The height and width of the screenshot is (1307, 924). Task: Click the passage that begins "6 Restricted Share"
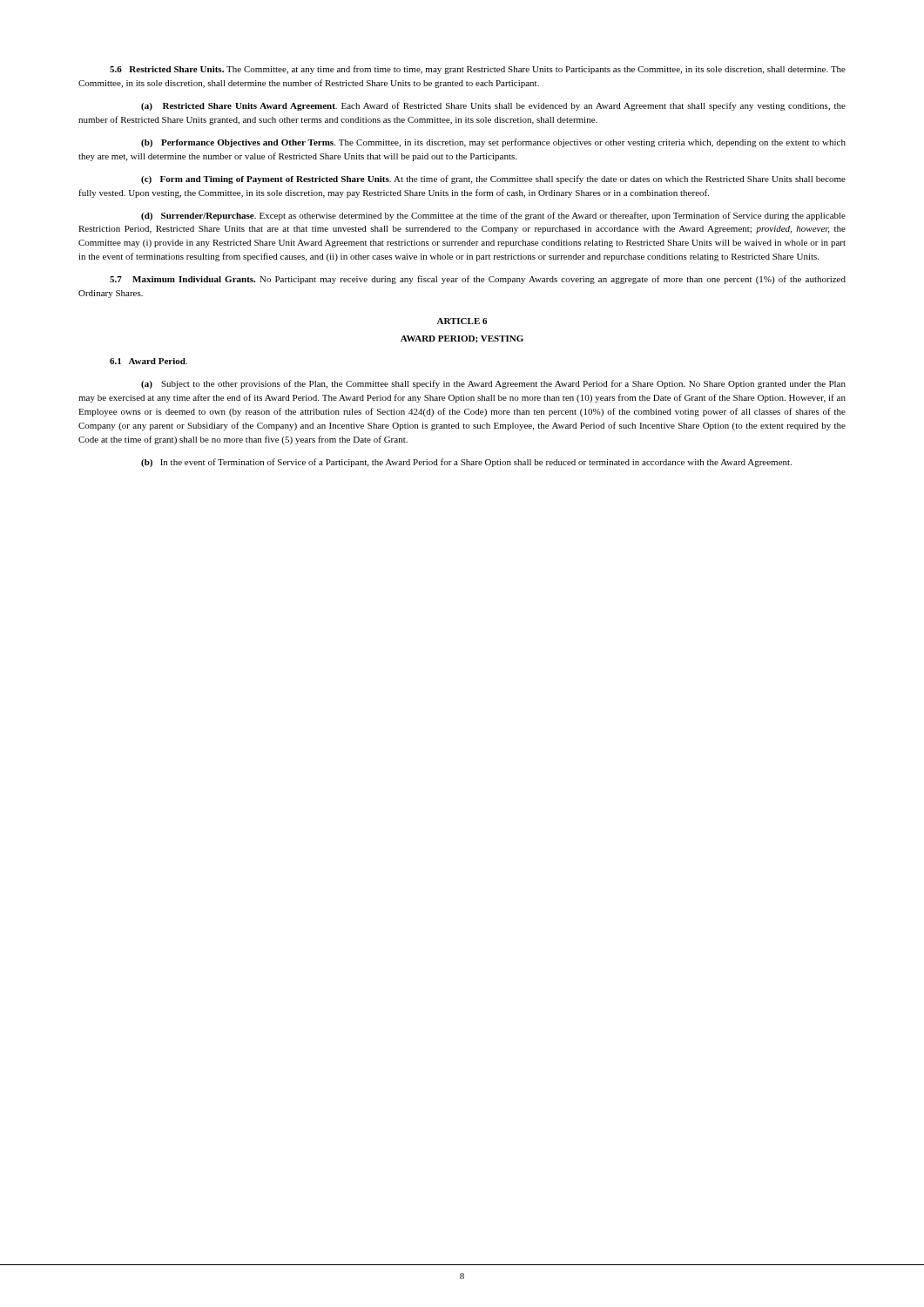click(462, 77)
